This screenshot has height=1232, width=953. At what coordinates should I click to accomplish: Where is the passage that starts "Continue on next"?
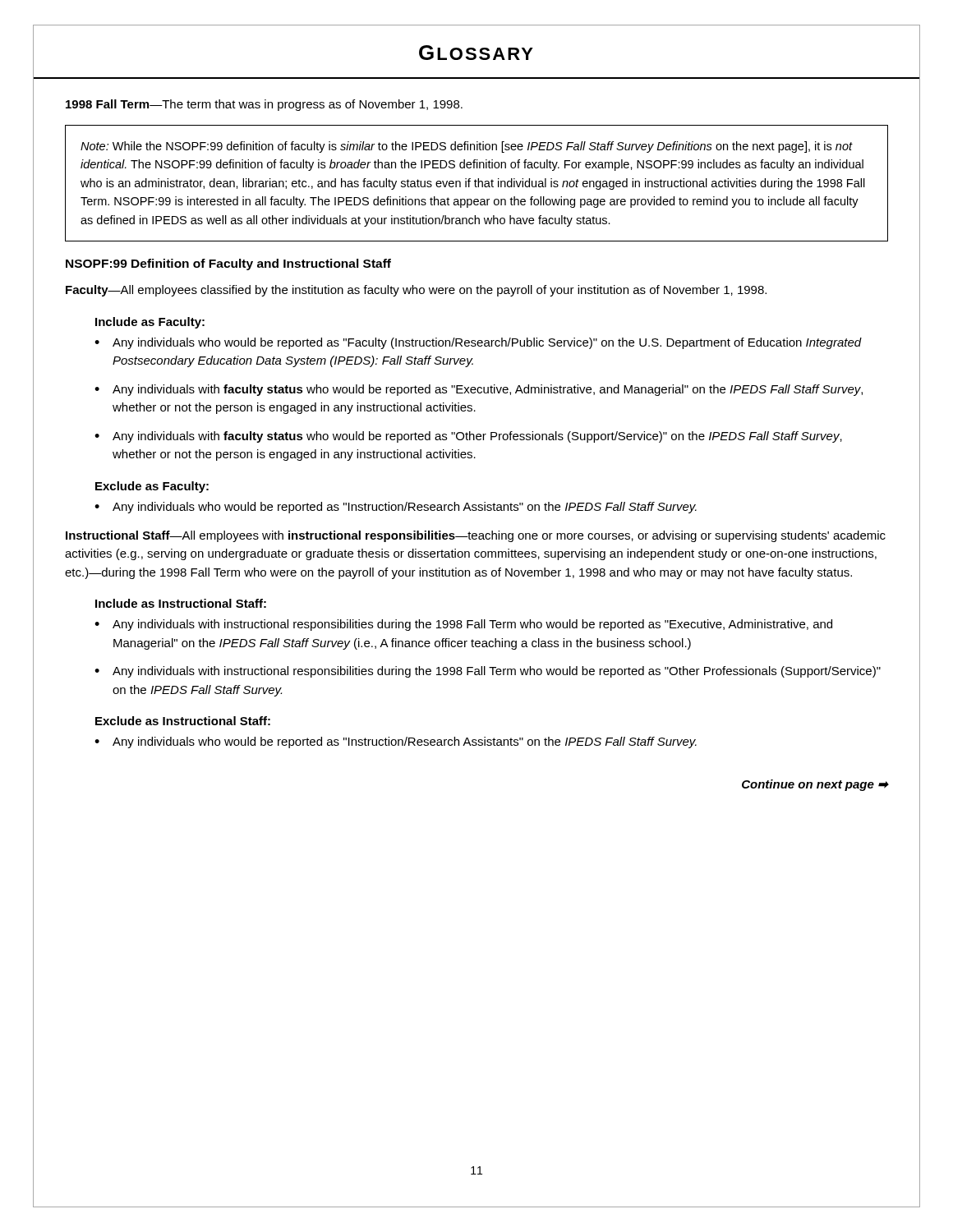815,784
